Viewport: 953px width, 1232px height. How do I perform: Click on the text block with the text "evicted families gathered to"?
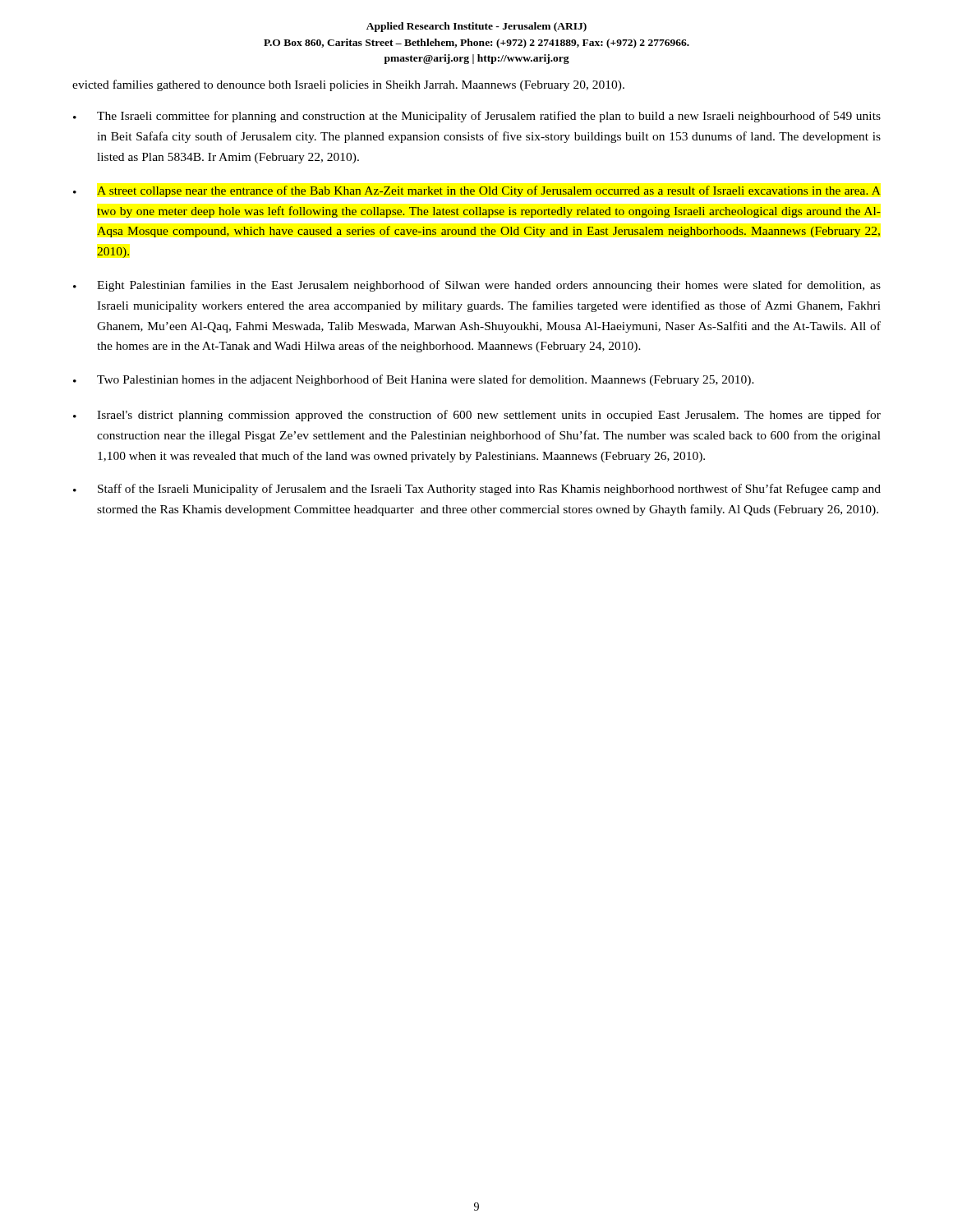[349, 84]
